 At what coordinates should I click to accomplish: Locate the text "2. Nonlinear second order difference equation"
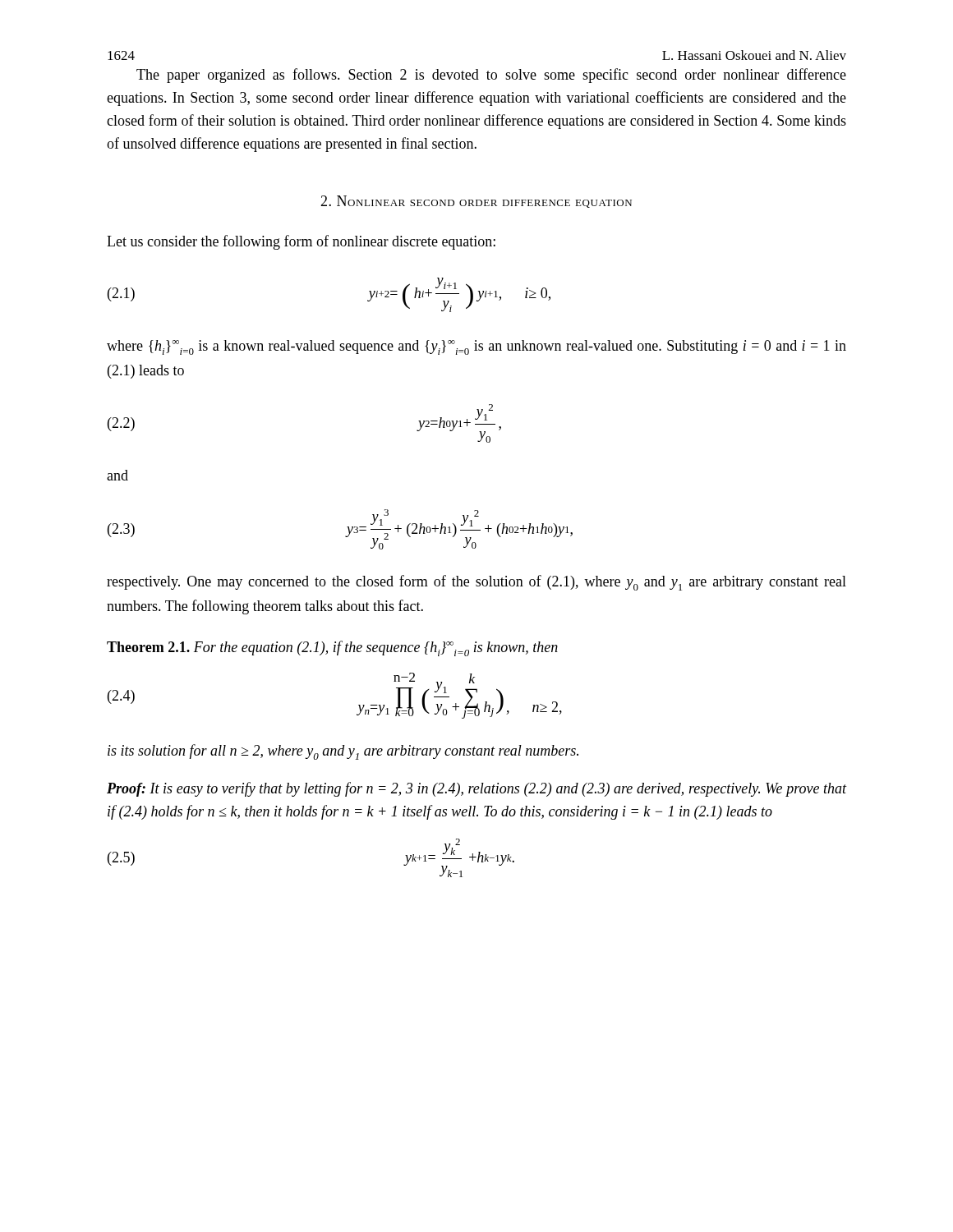click(476, 201)
